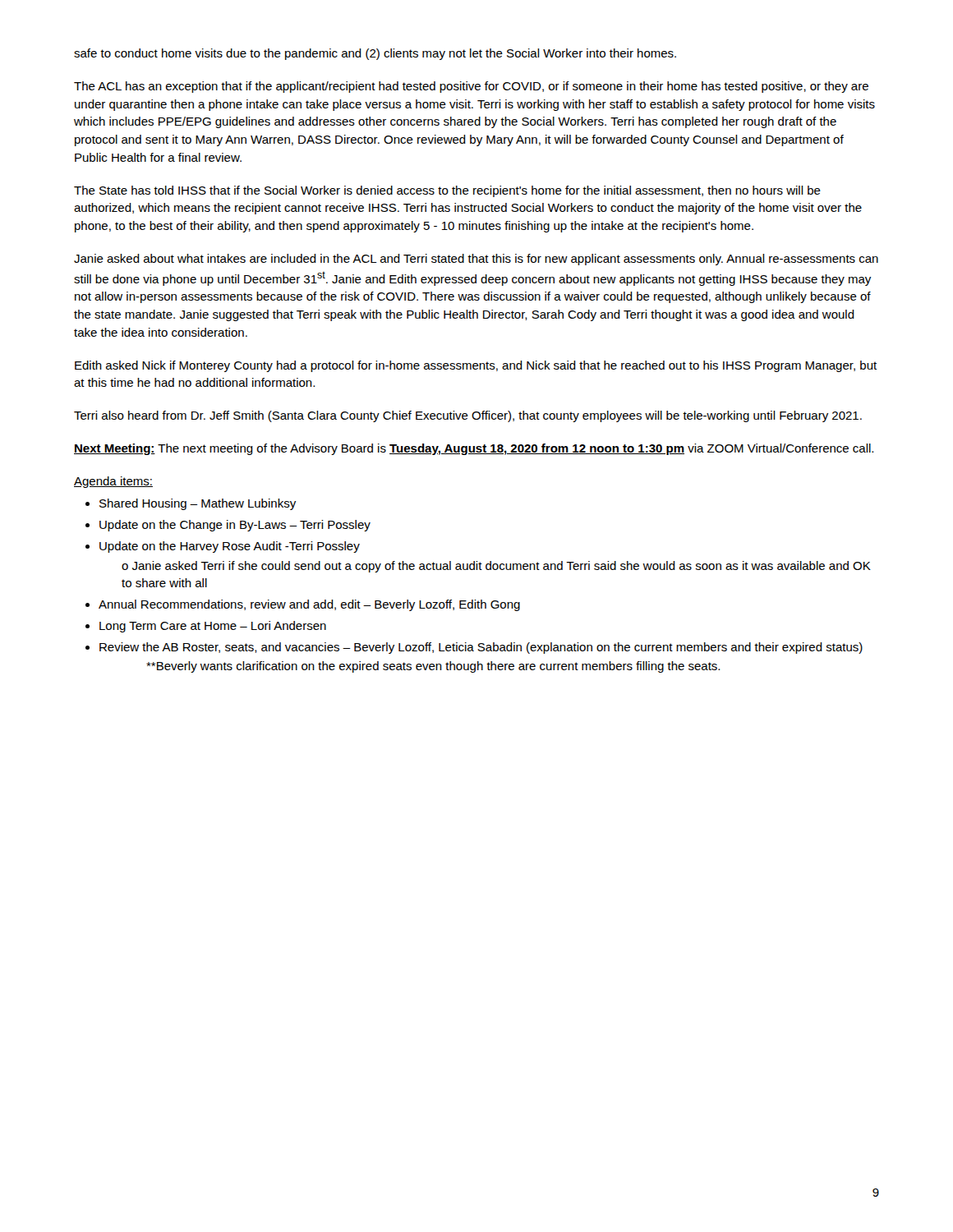Select the text block starting "Long Term Care at Home – Lori"
This screenshot has height=1232, width=953.
213,625
